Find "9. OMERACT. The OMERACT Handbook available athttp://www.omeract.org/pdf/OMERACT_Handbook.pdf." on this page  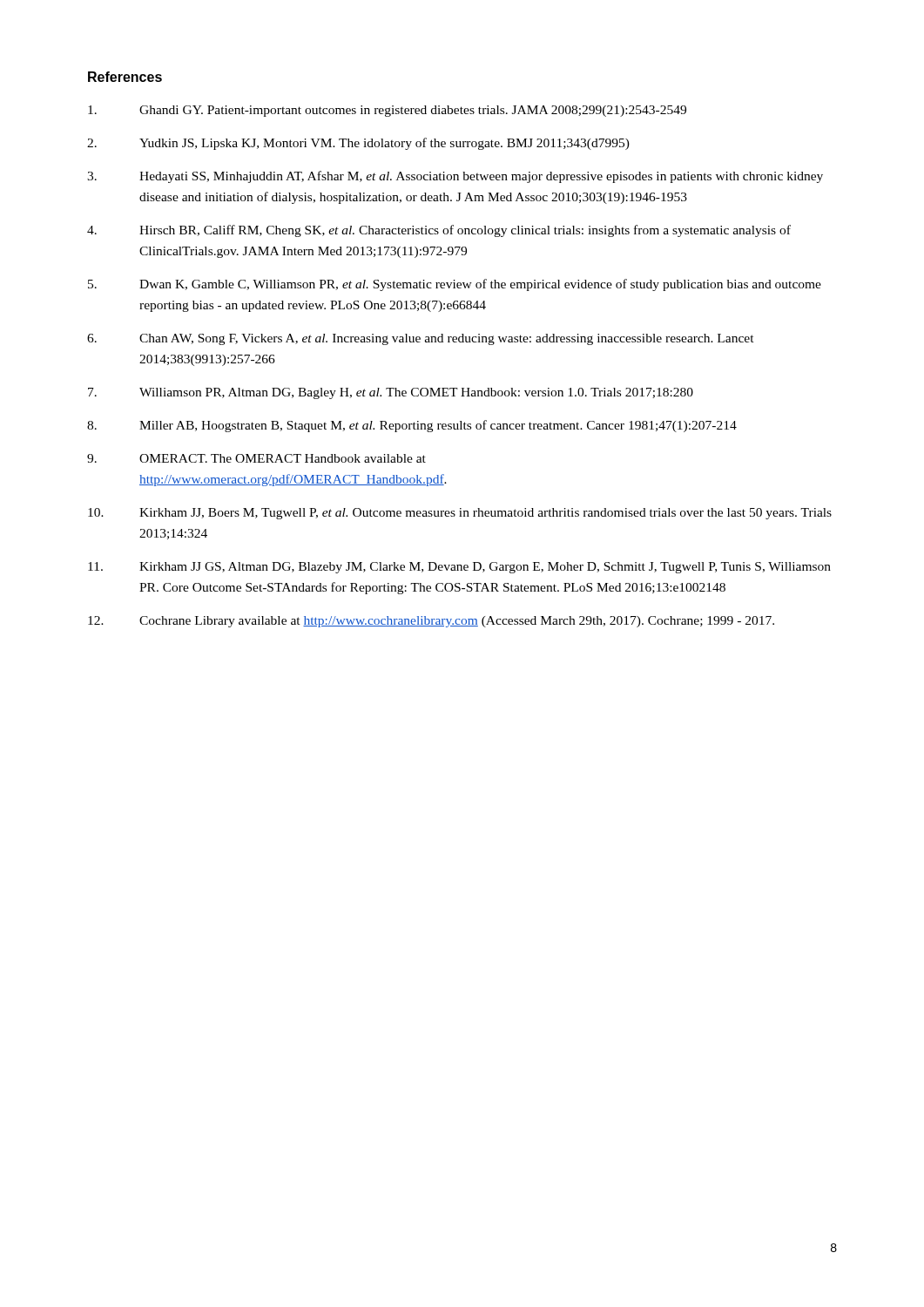pos(267,469)
